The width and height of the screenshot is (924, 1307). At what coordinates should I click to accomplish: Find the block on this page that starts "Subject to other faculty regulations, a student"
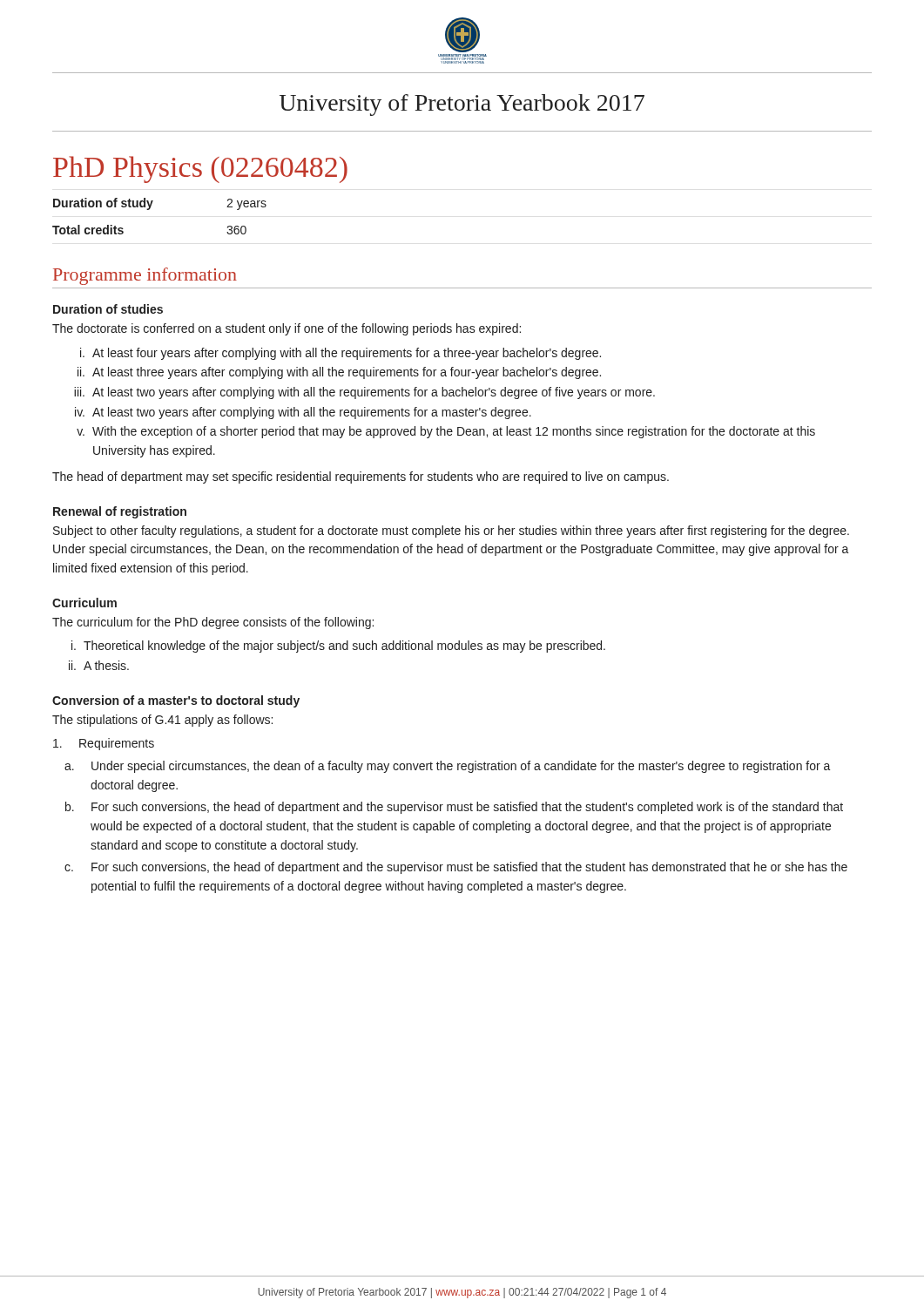(x=451, y=549)
